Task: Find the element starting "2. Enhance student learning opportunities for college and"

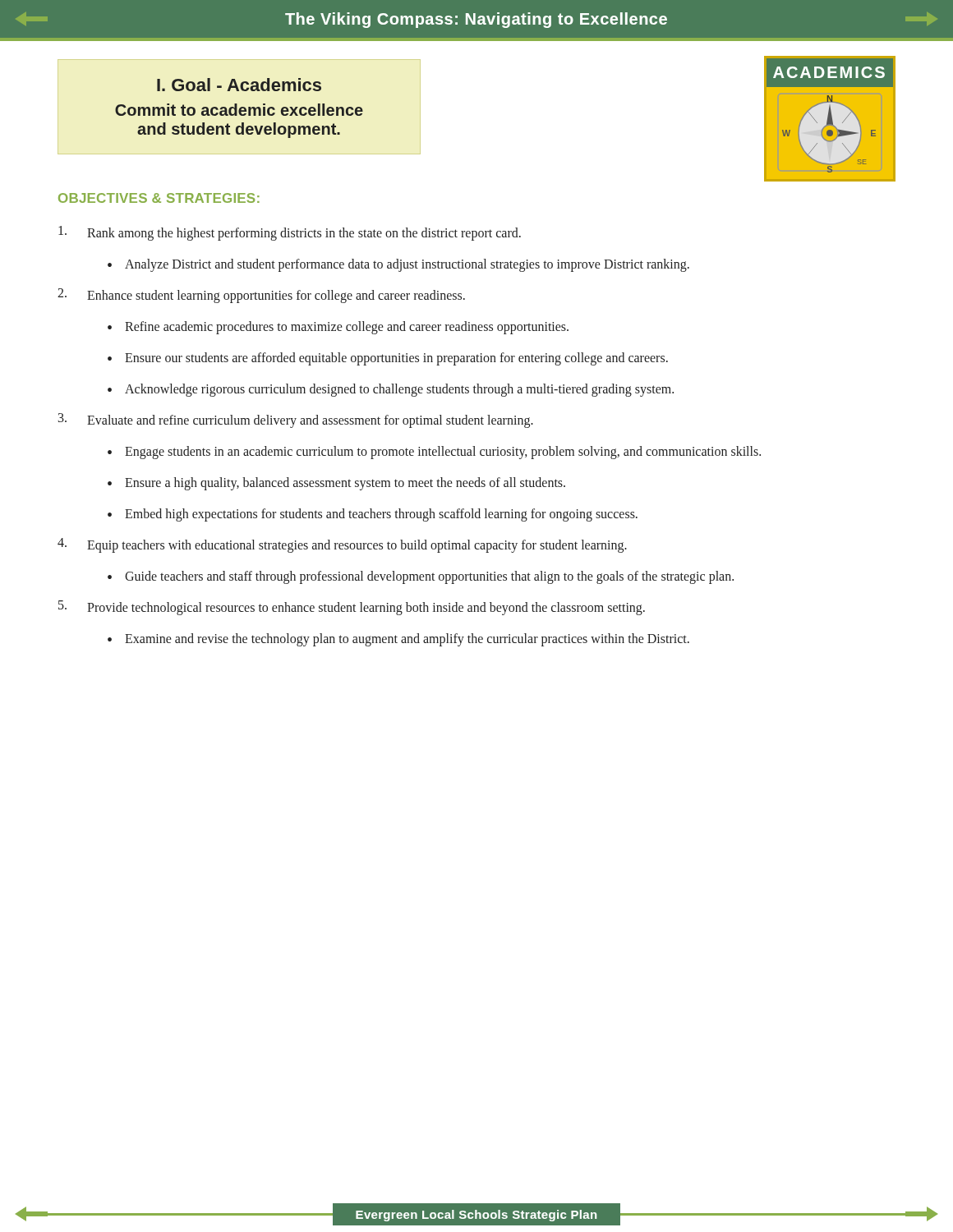Action: point(262,296)
